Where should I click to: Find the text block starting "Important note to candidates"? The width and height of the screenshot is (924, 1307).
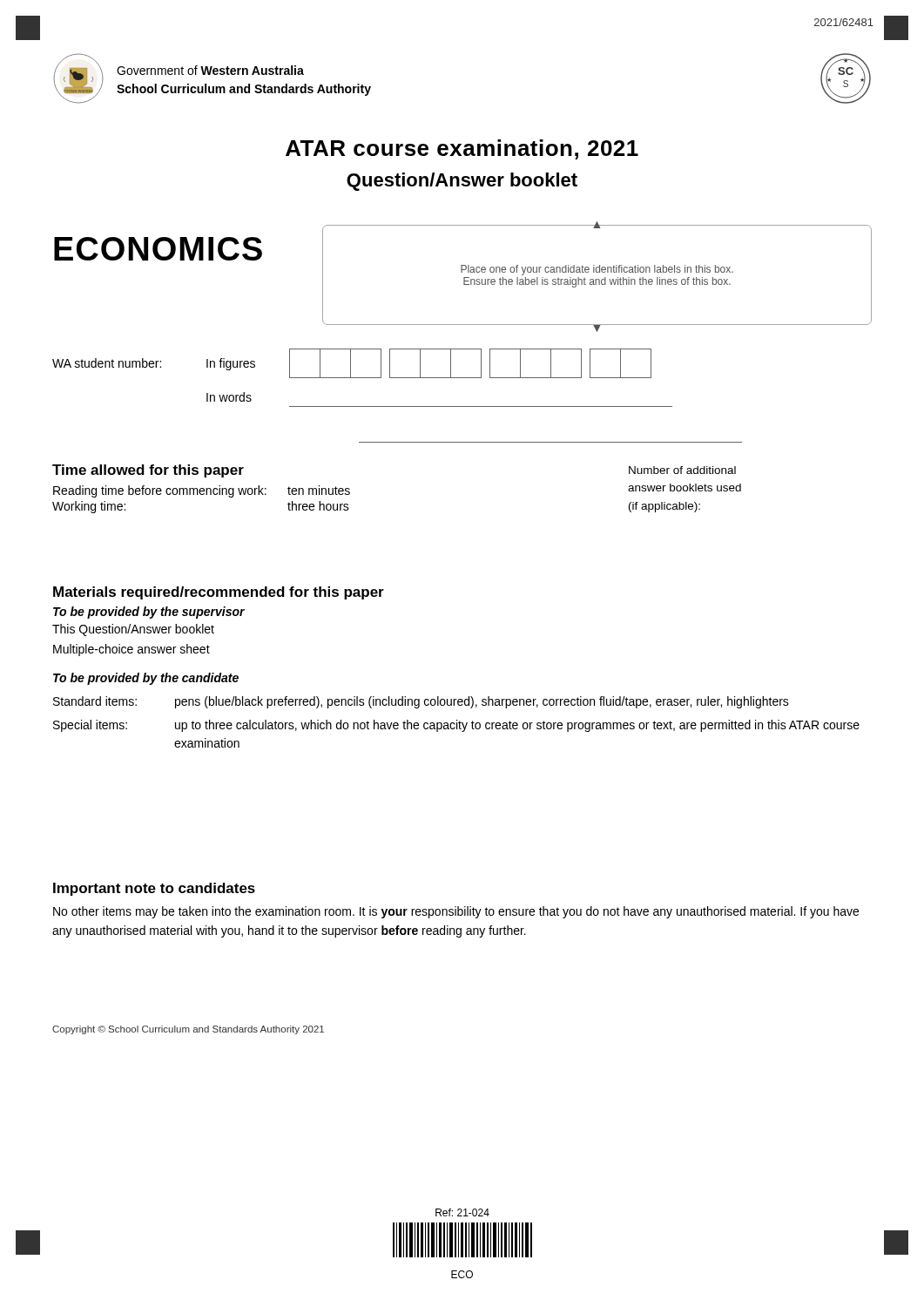[154, 888]
